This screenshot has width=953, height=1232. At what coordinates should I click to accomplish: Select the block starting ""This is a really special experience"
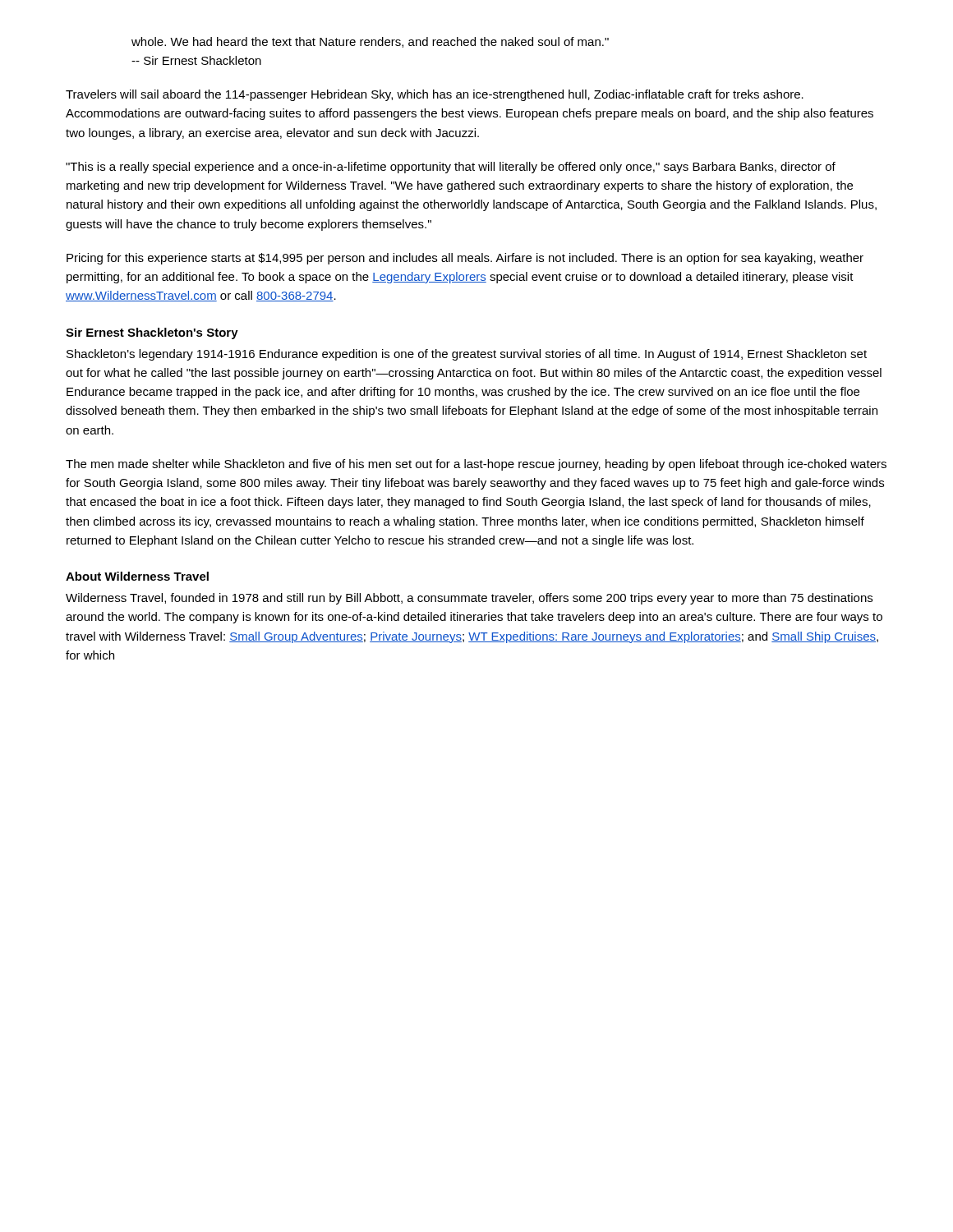coord(472,195)
